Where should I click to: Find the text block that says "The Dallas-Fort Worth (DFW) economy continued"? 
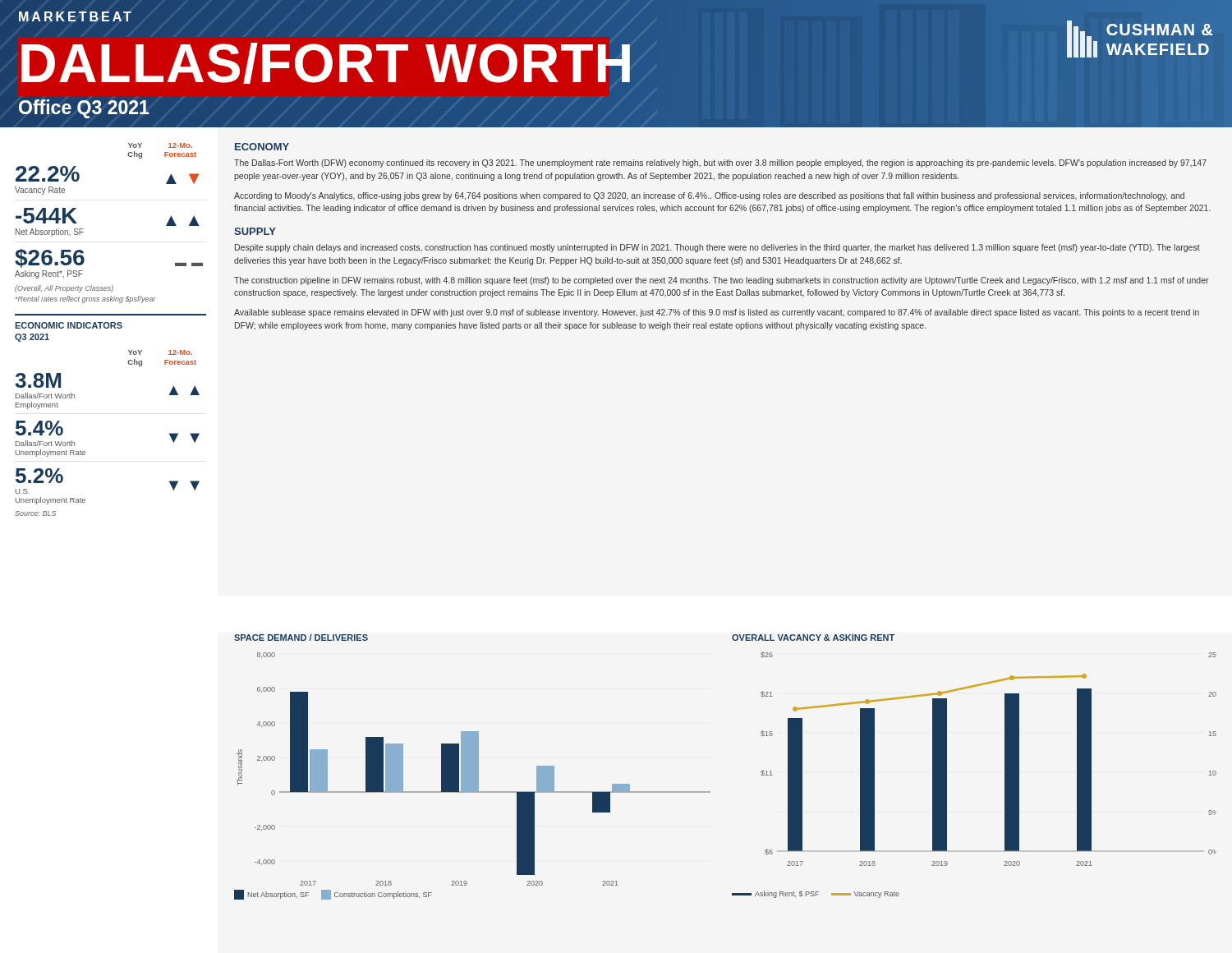coord(720,169)
